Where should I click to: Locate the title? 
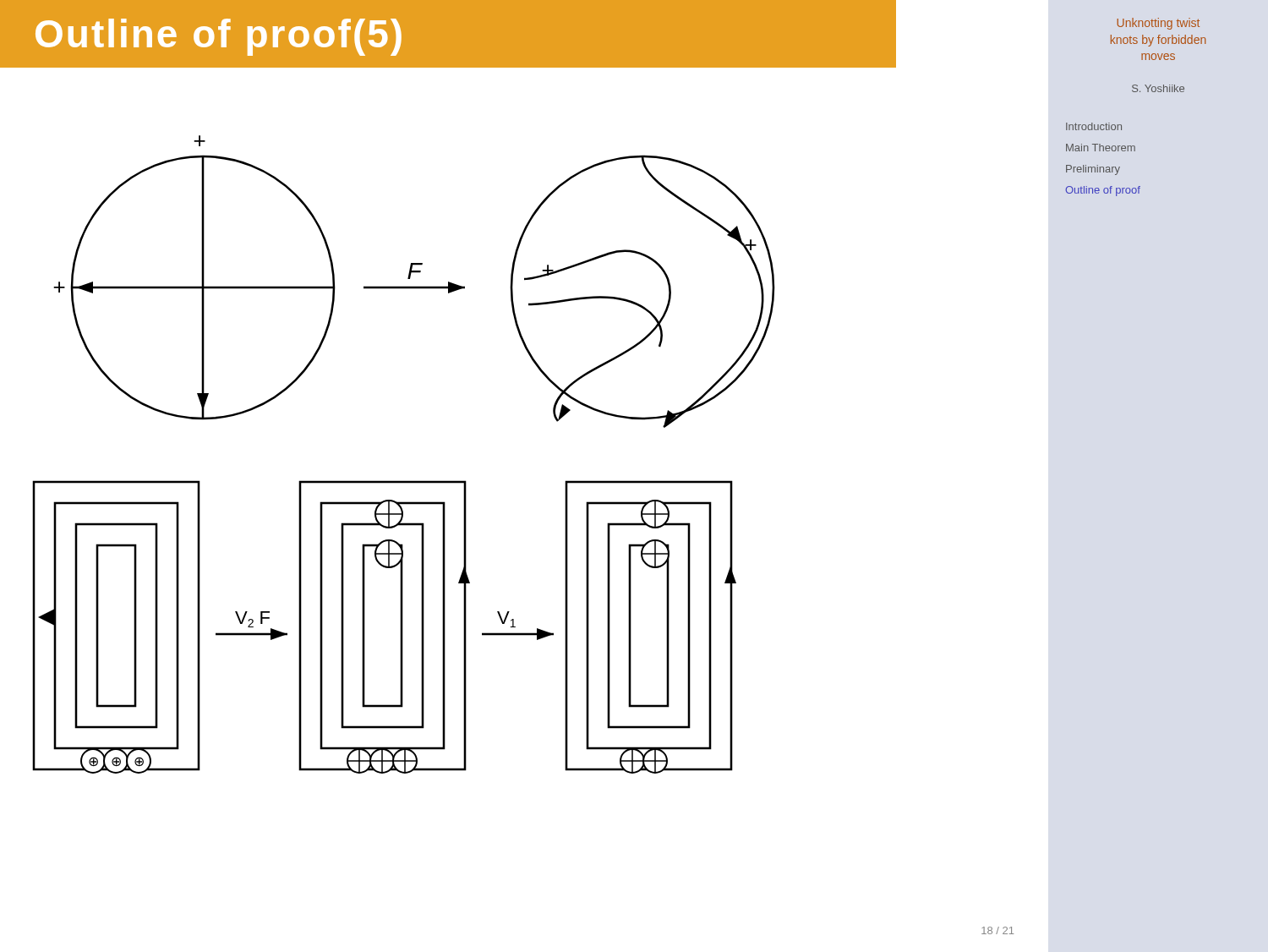[219, 34]
